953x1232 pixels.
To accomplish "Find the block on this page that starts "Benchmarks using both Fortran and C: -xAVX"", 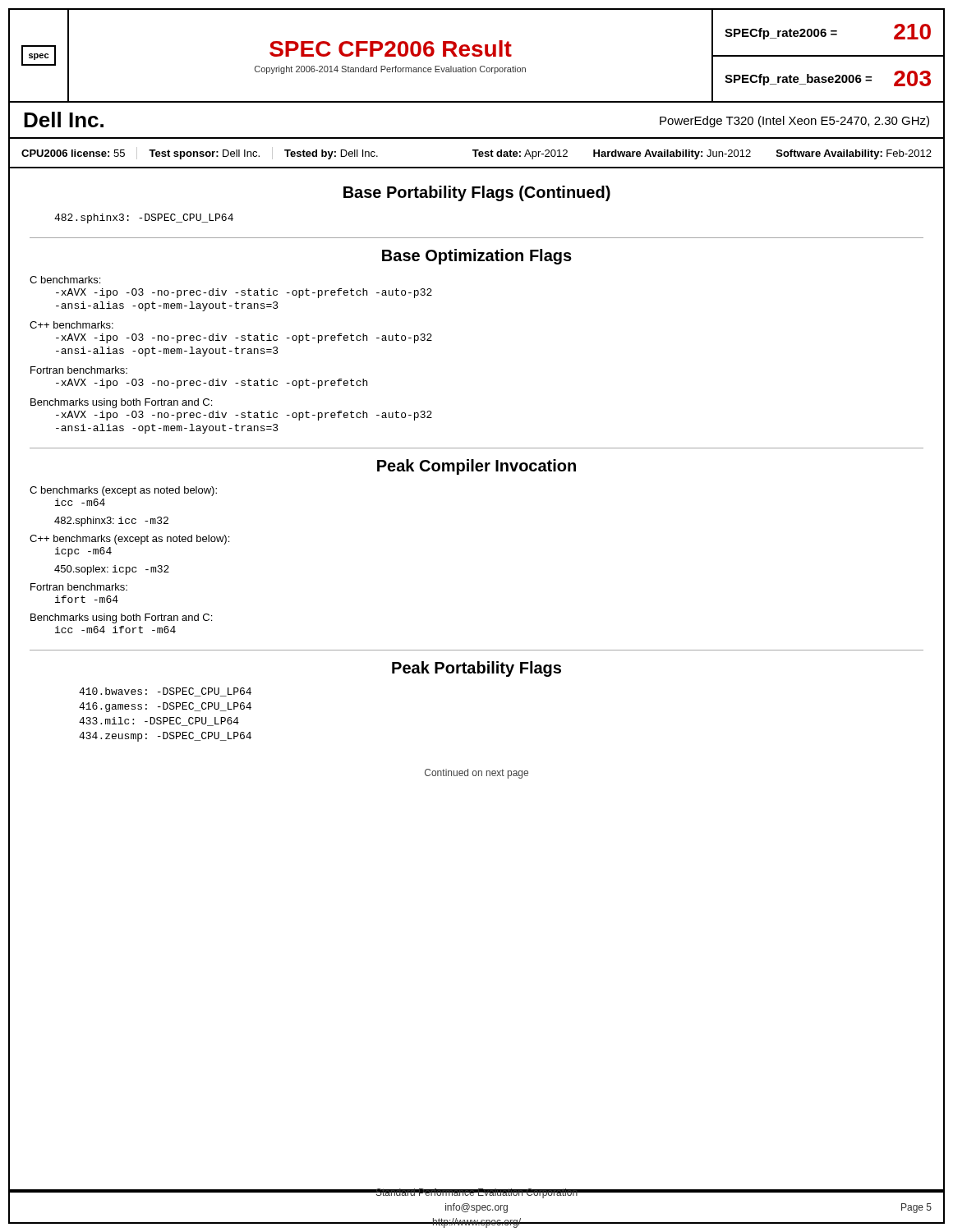I will [231, 415].
